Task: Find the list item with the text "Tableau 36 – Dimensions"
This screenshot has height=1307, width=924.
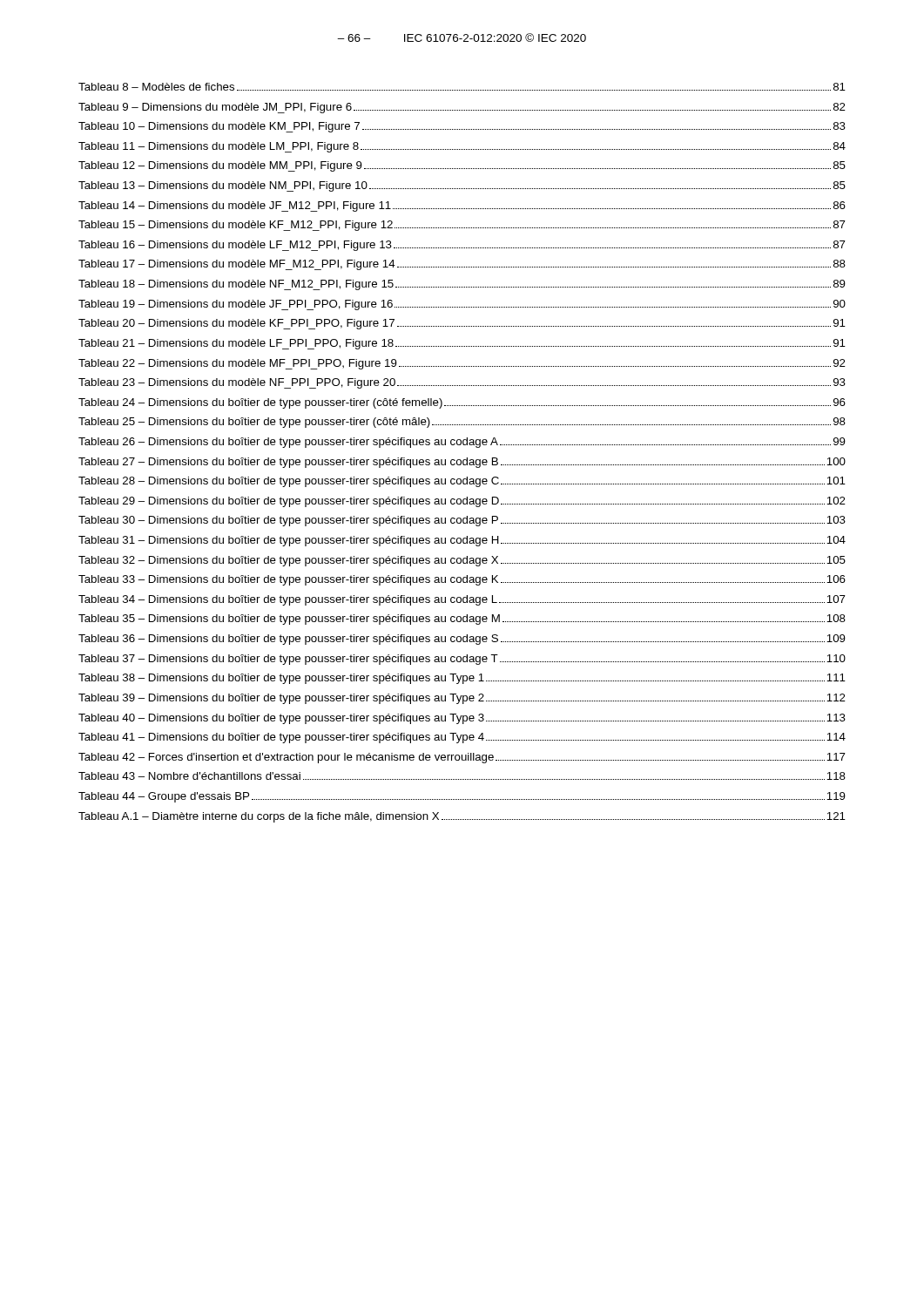Action: [462, 639]
